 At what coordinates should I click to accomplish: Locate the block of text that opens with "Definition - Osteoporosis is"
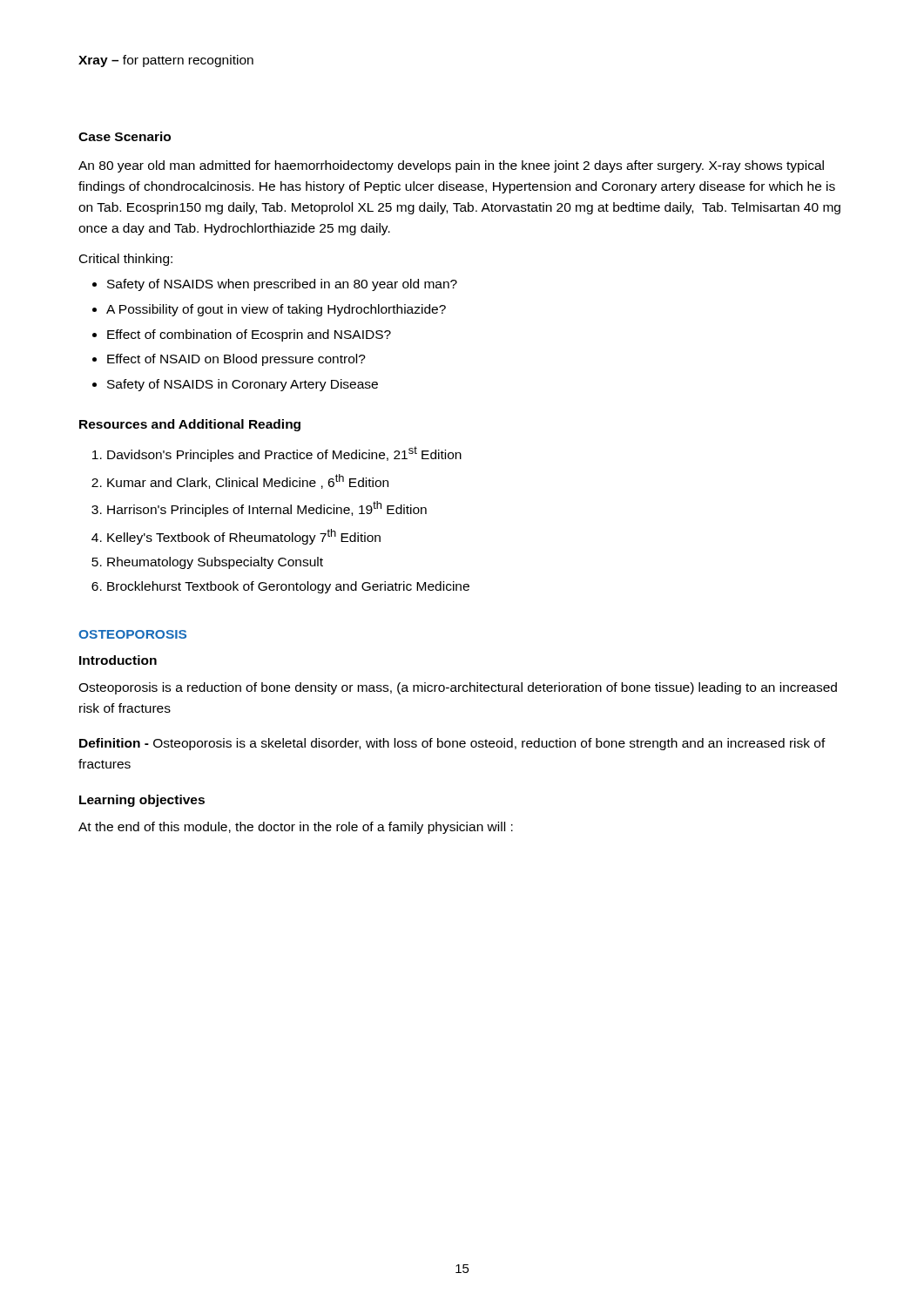click(x=452, y=753)
